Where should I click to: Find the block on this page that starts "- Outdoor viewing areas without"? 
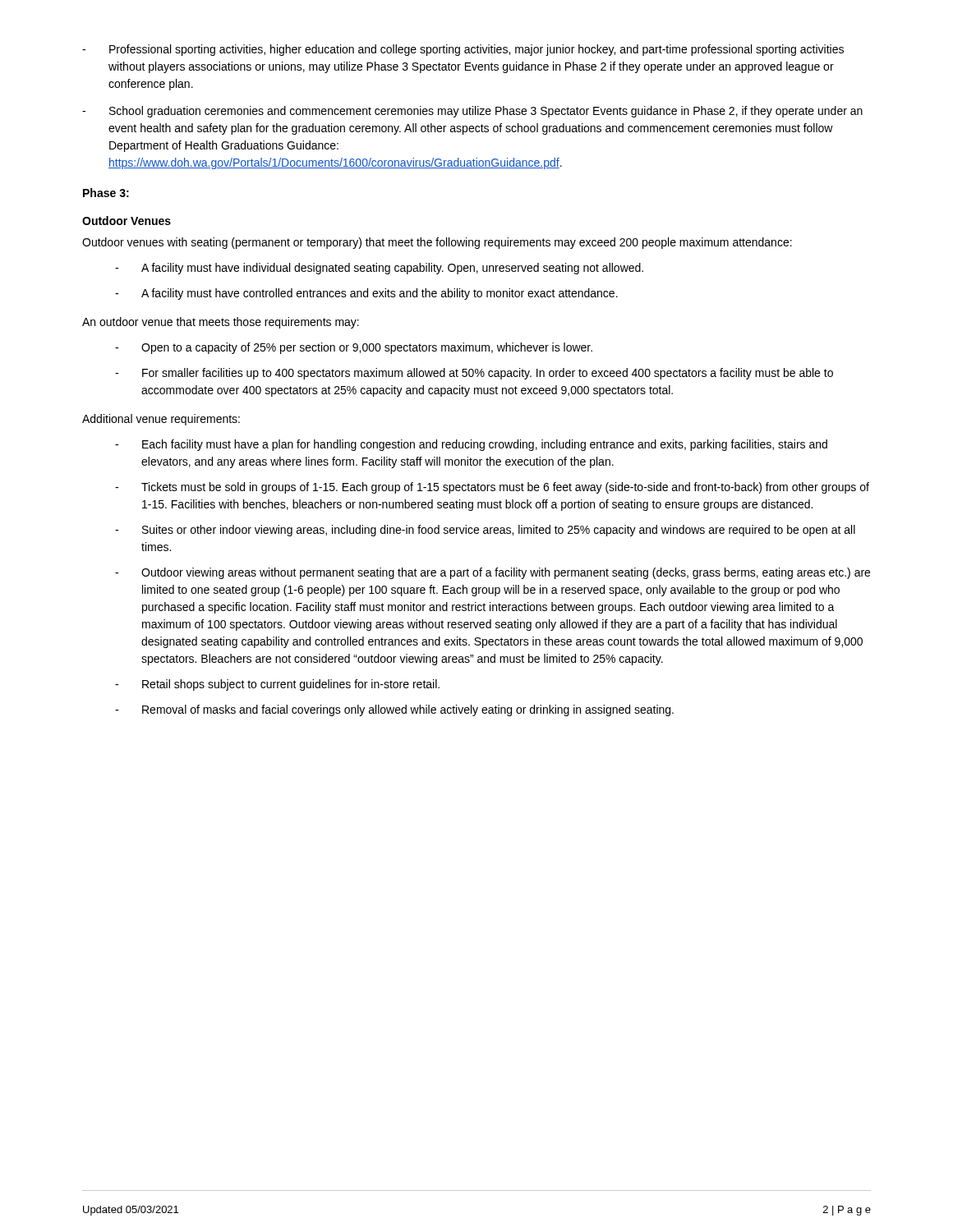pos(493,616)
